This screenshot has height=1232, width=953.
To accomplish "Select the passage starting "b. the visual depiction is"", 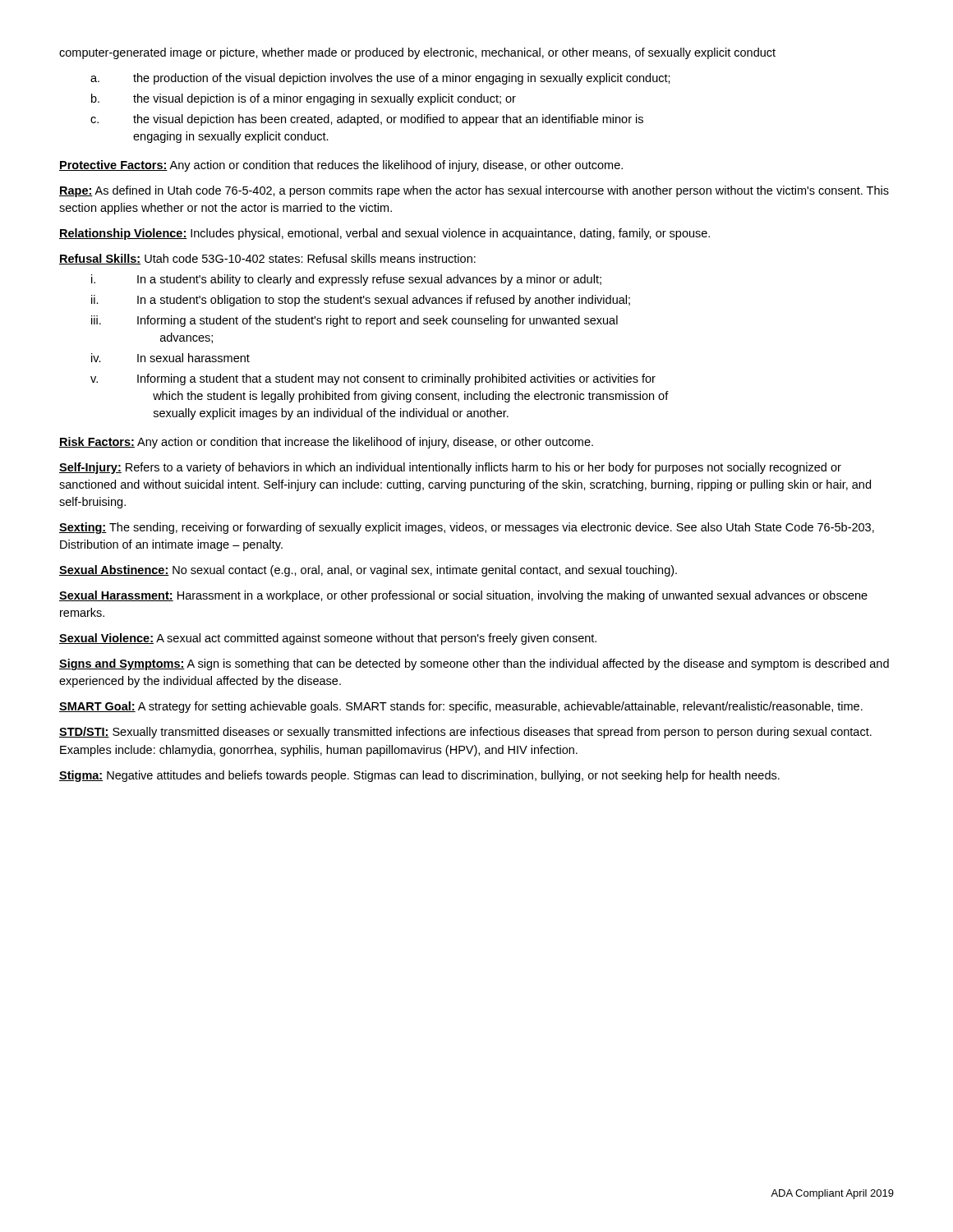I will pyautogui.click(x=288, y=99).
